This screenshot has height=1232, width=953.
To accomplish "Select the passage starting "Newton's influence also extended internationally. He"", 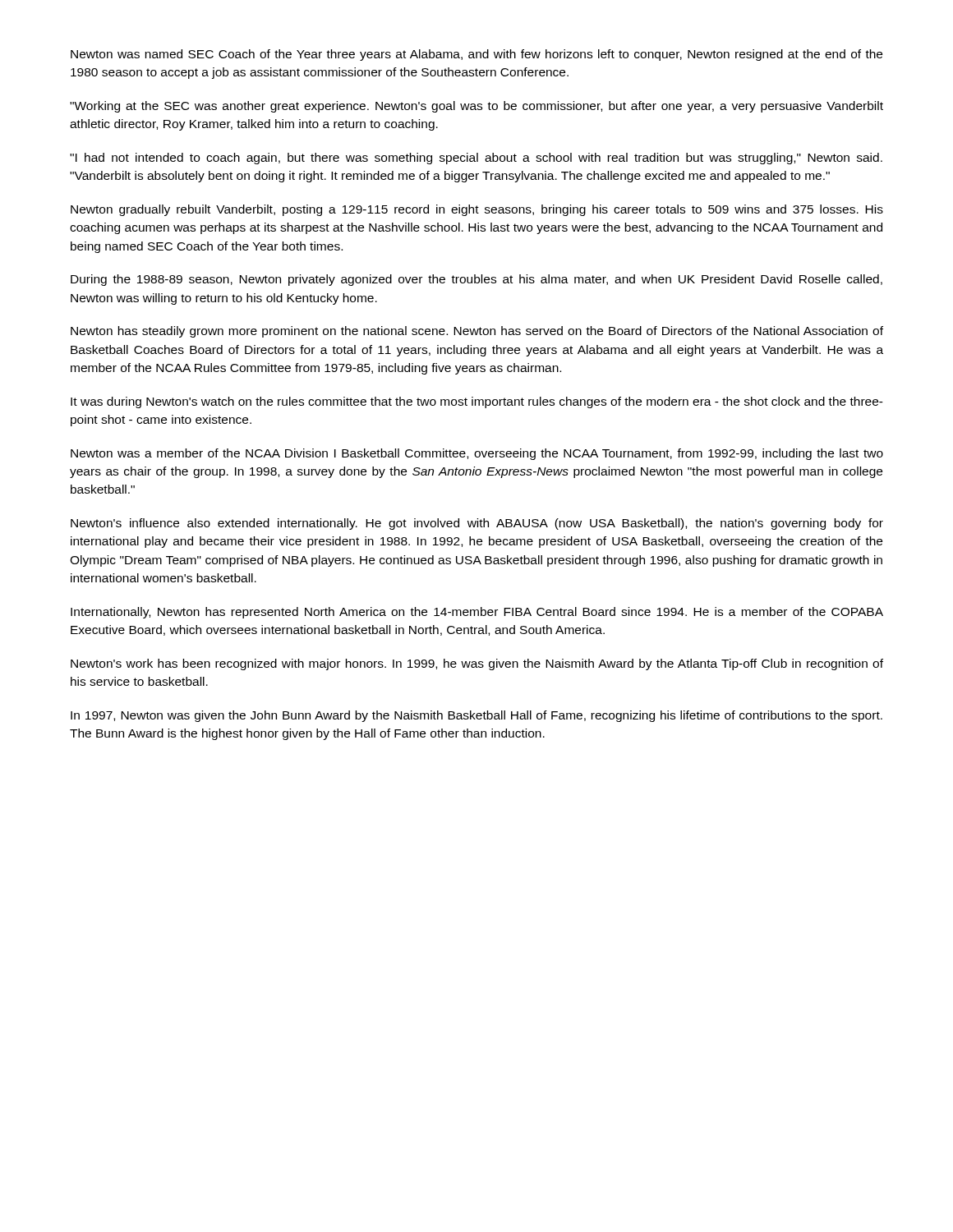I will click(476, 550).
